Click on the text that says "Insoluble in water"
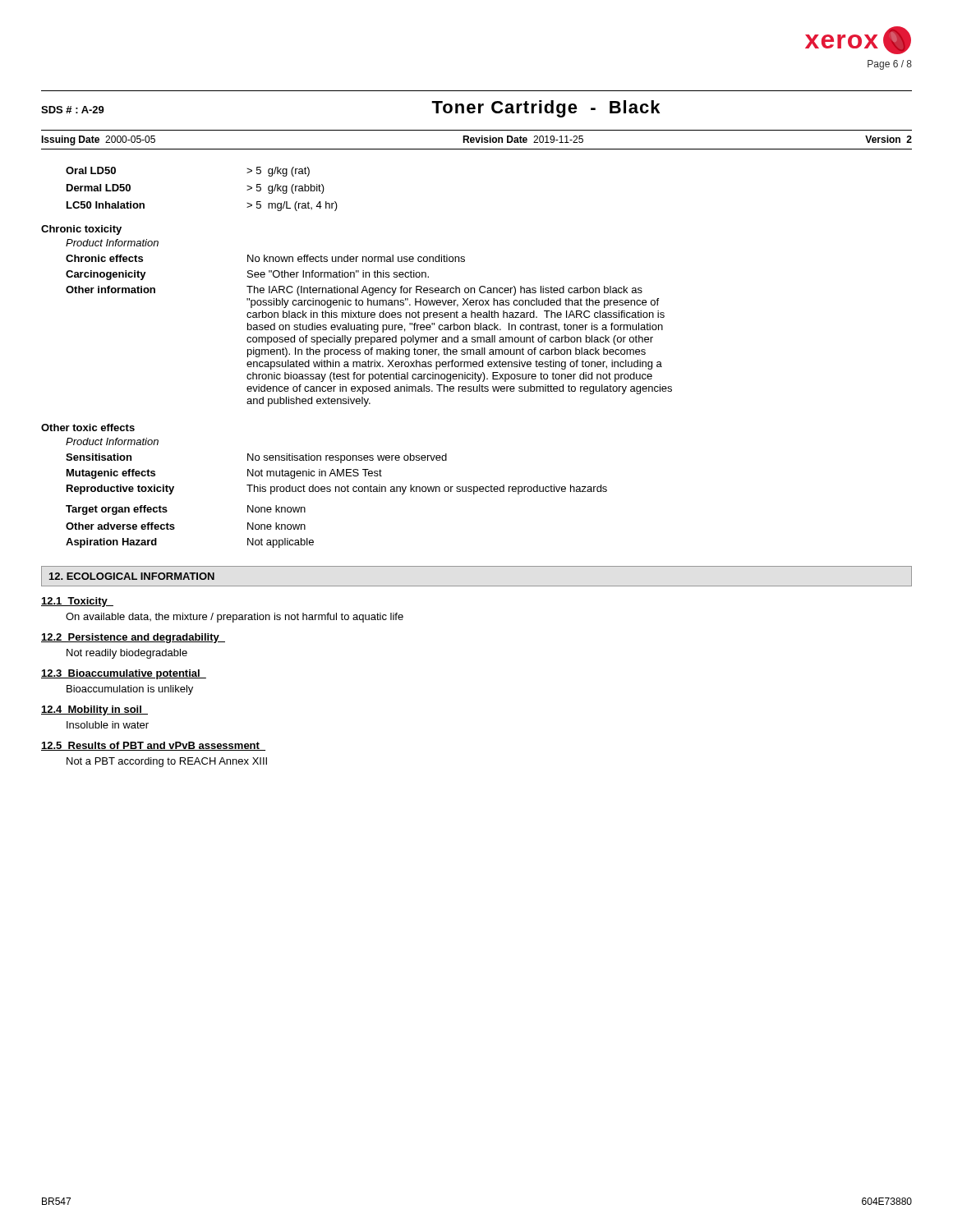Screen dimensions: 1232x953 pos(107,725)
